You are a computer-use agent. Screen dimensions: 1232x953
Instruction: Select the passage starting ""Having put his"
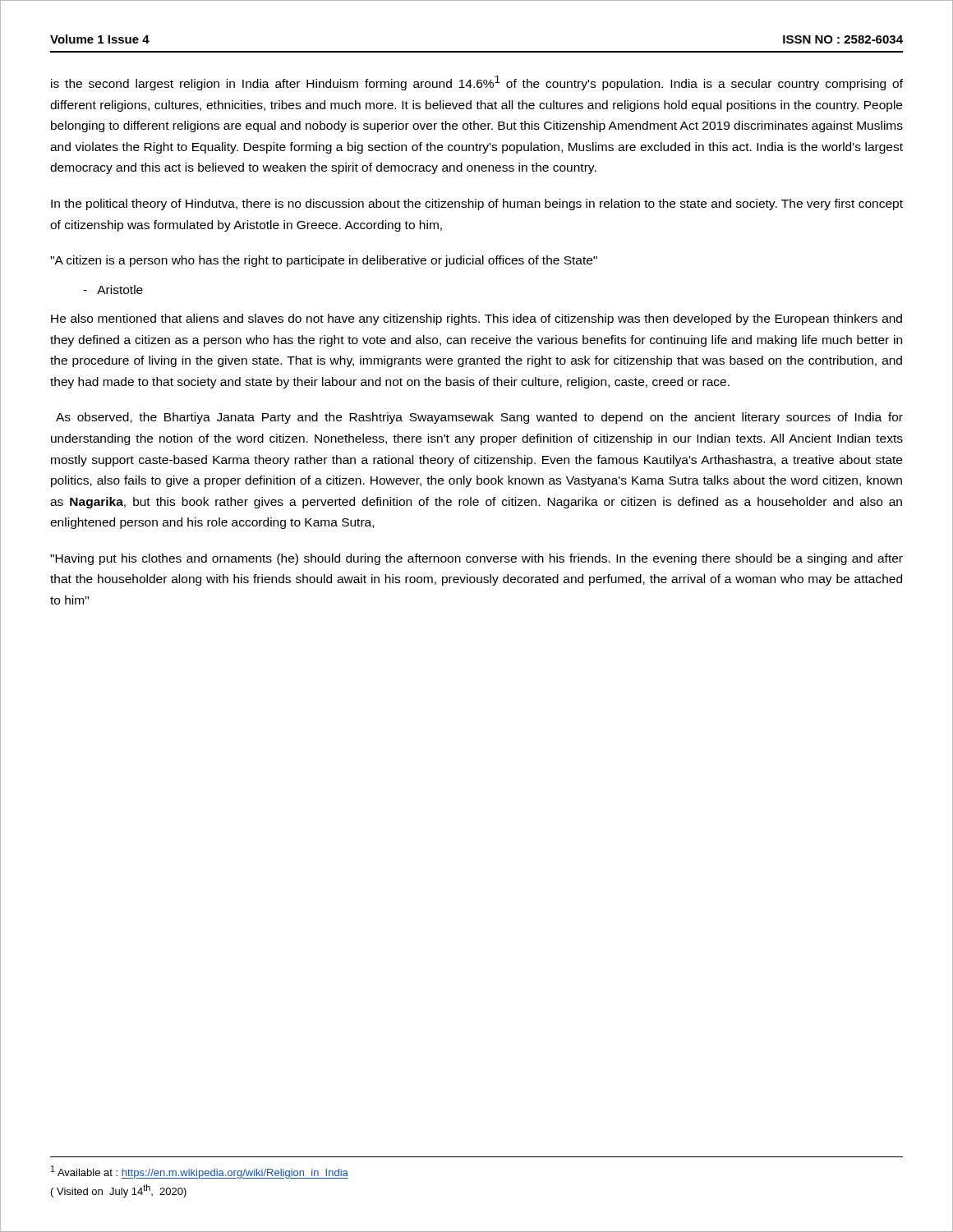476,579
